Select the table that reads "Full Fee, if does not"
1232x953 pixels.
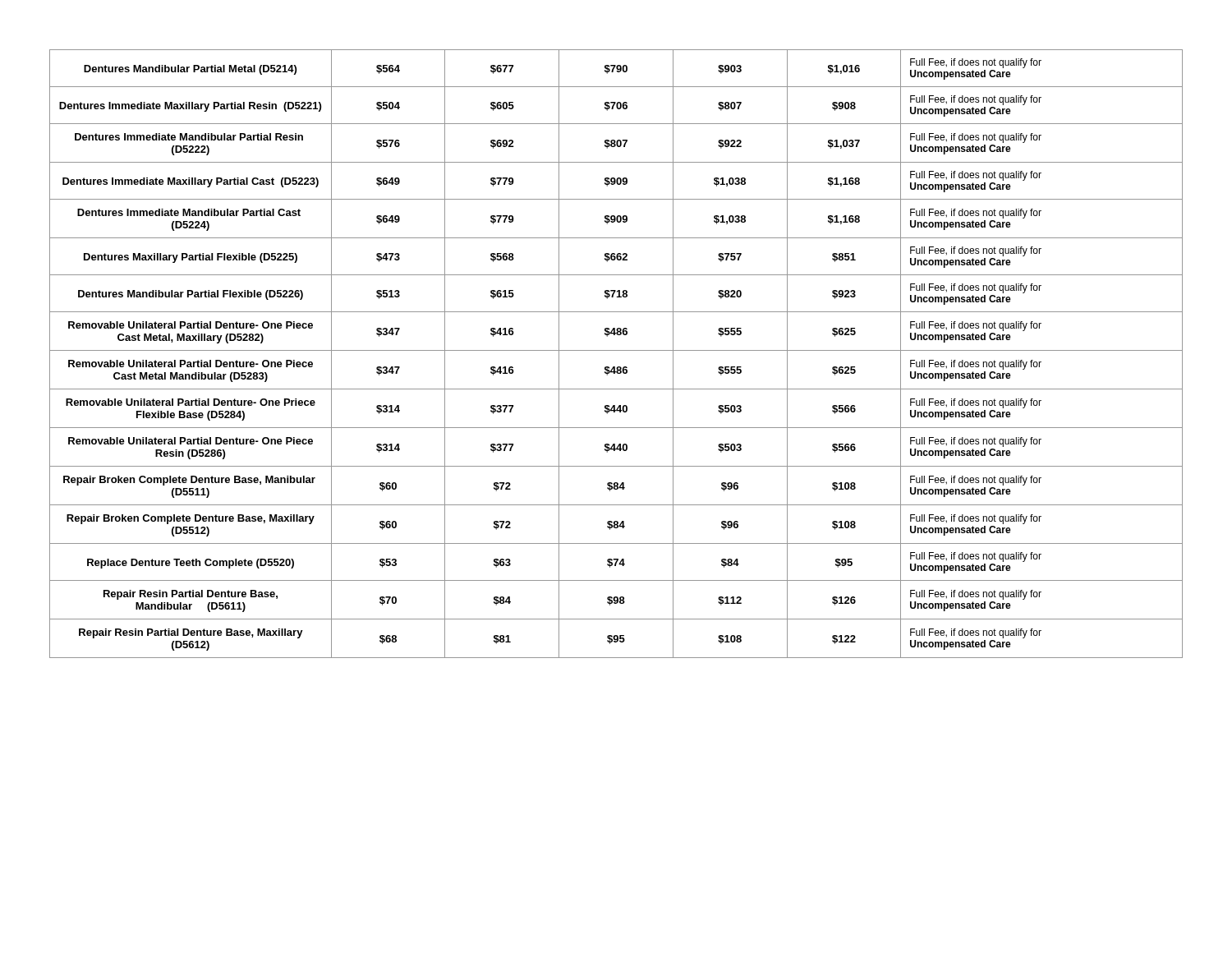(x=616, y=354)
